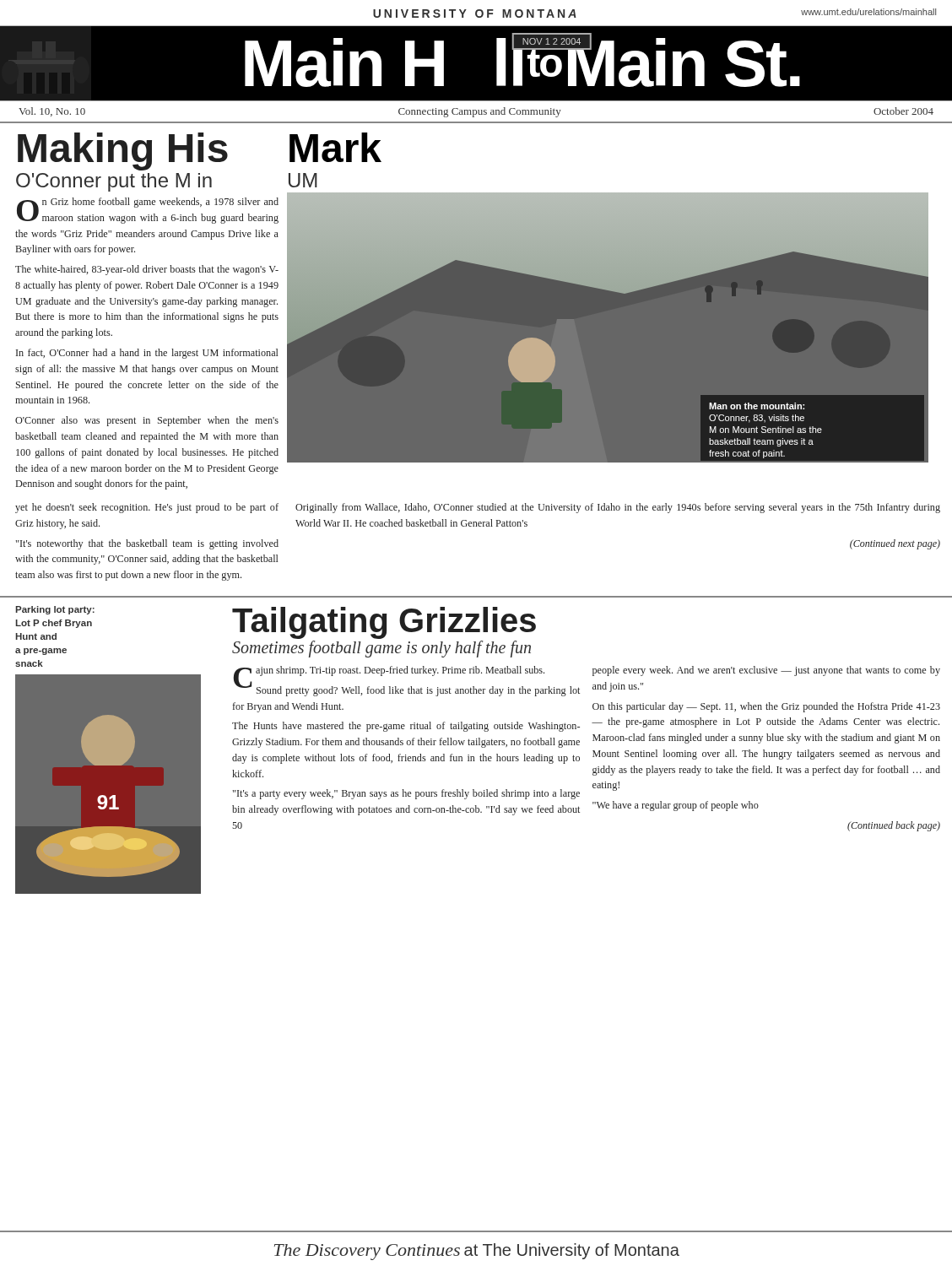The width and height of the screenshot is (952, 1266).
Task: Click on the text block that reads "On Griz home"
Action: pyautogui.click(x=147, y=343)
